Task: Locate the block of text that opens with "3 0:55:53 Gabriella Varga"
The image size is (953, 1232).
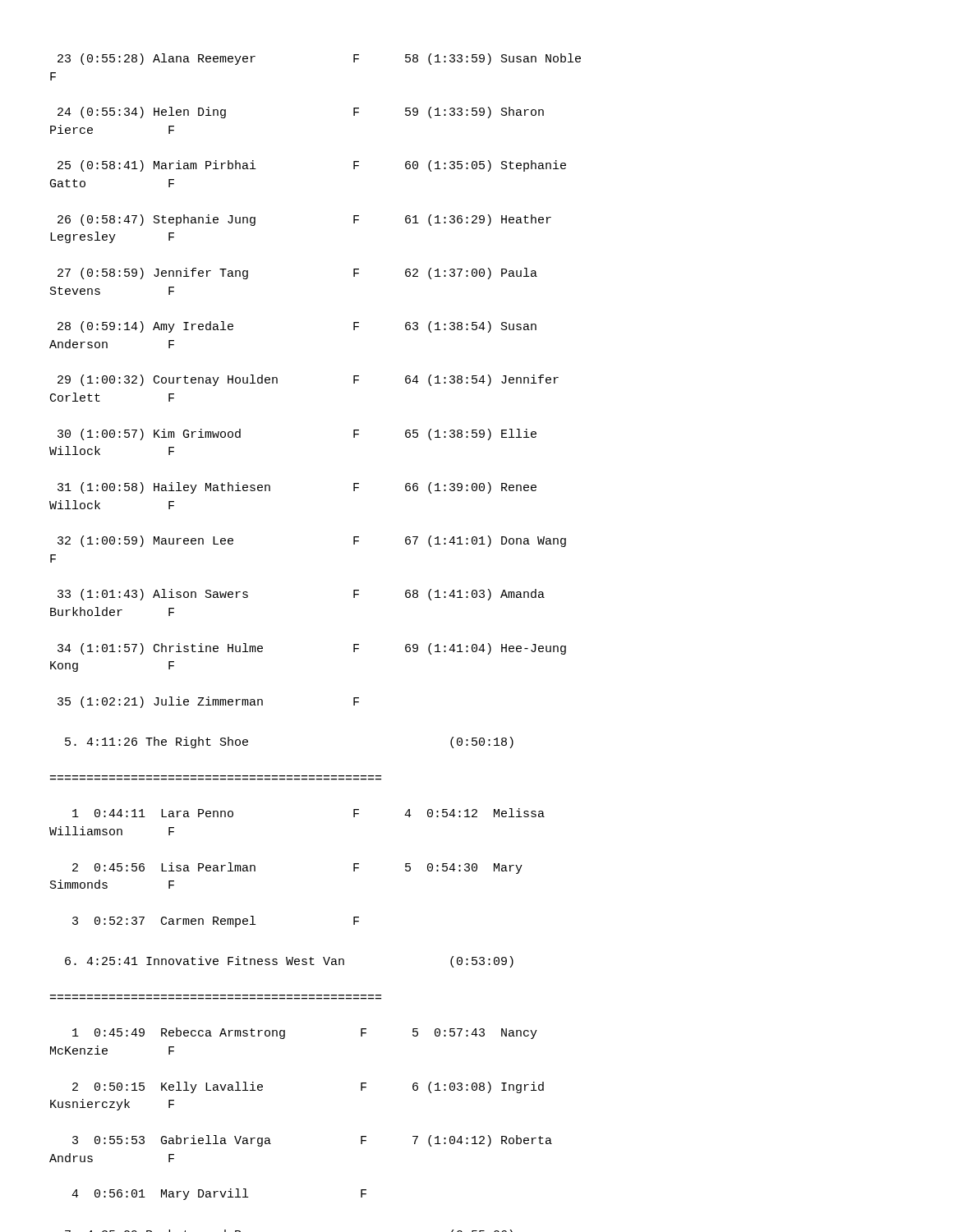Action: 120,1140
